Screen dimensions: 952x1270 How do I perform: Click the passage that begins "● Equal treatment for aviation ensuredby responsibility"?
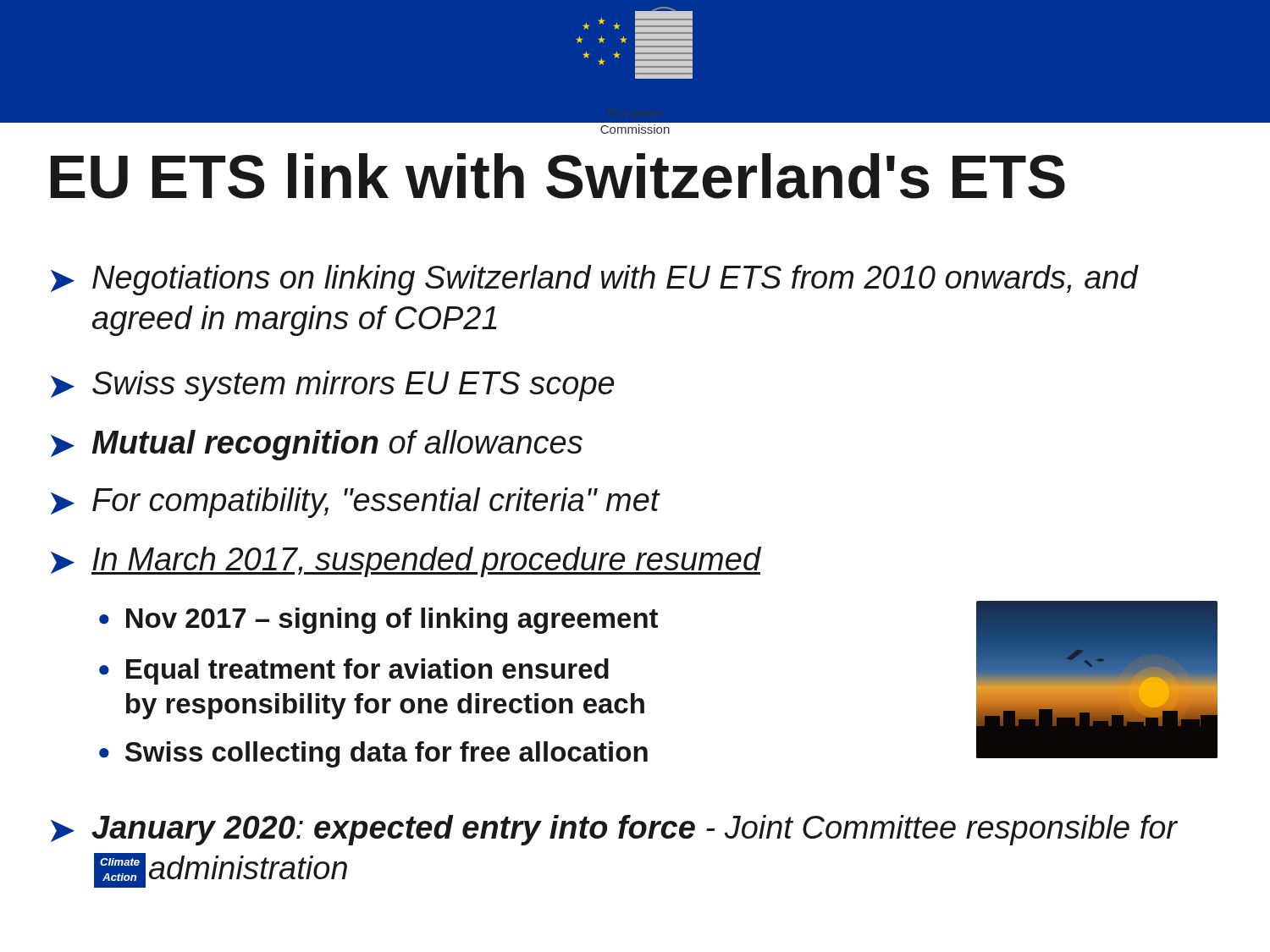click(372, 686)
